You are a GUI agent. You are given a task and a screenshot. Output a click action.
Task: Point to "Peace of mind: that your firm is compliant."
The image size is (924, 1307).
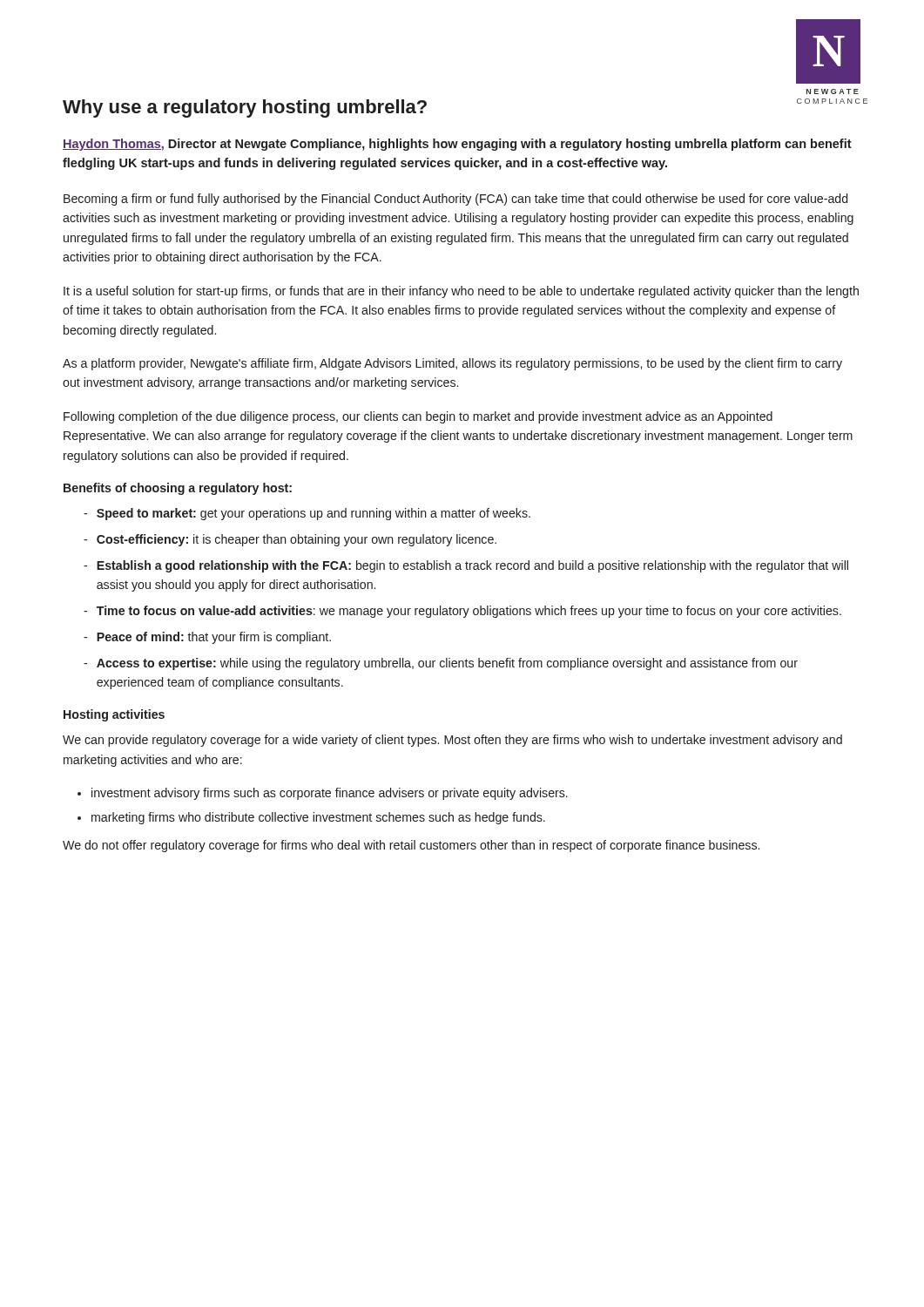point(207,638)
